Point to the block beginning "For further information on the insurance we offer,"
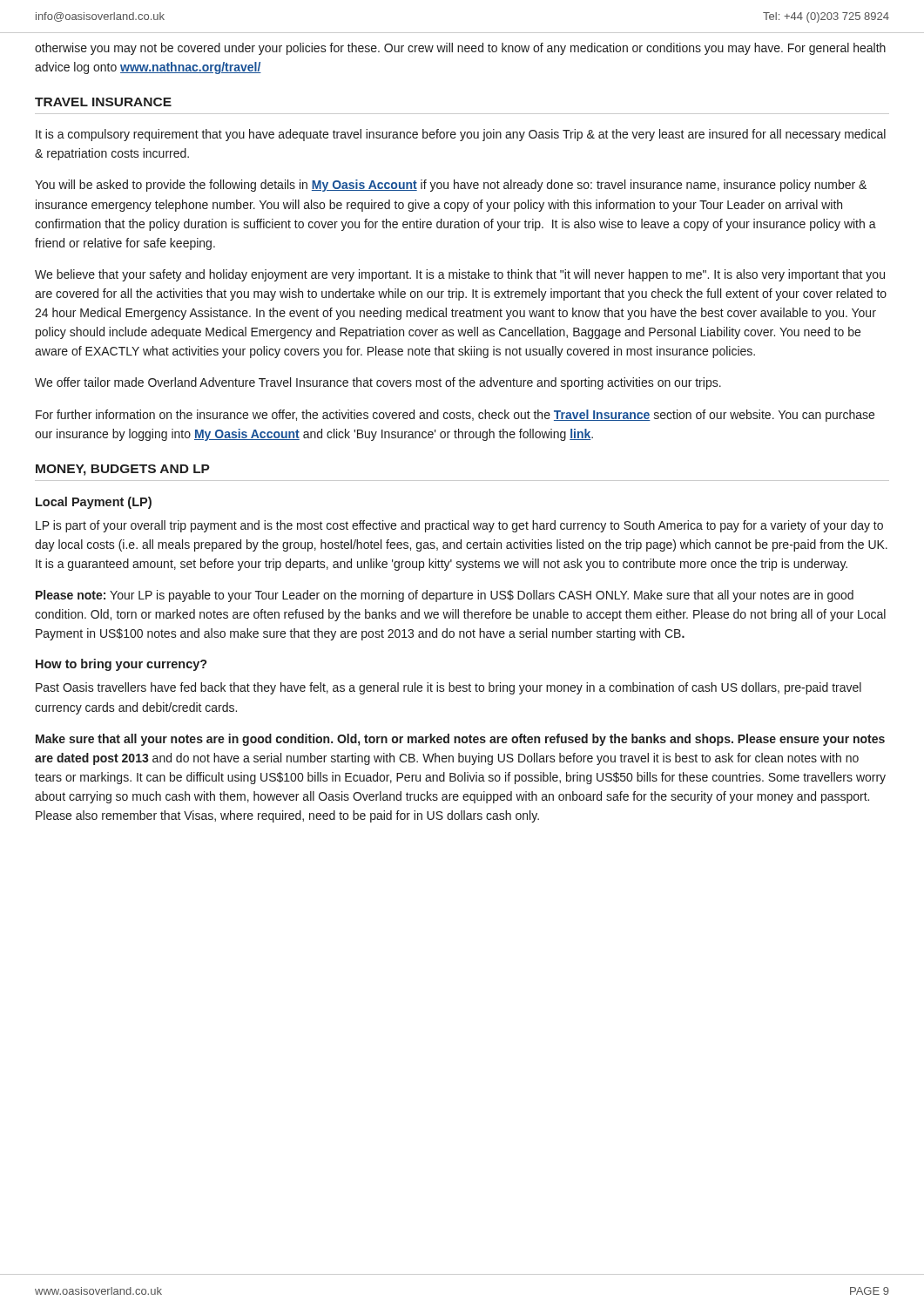 click(x=455, y=424)
